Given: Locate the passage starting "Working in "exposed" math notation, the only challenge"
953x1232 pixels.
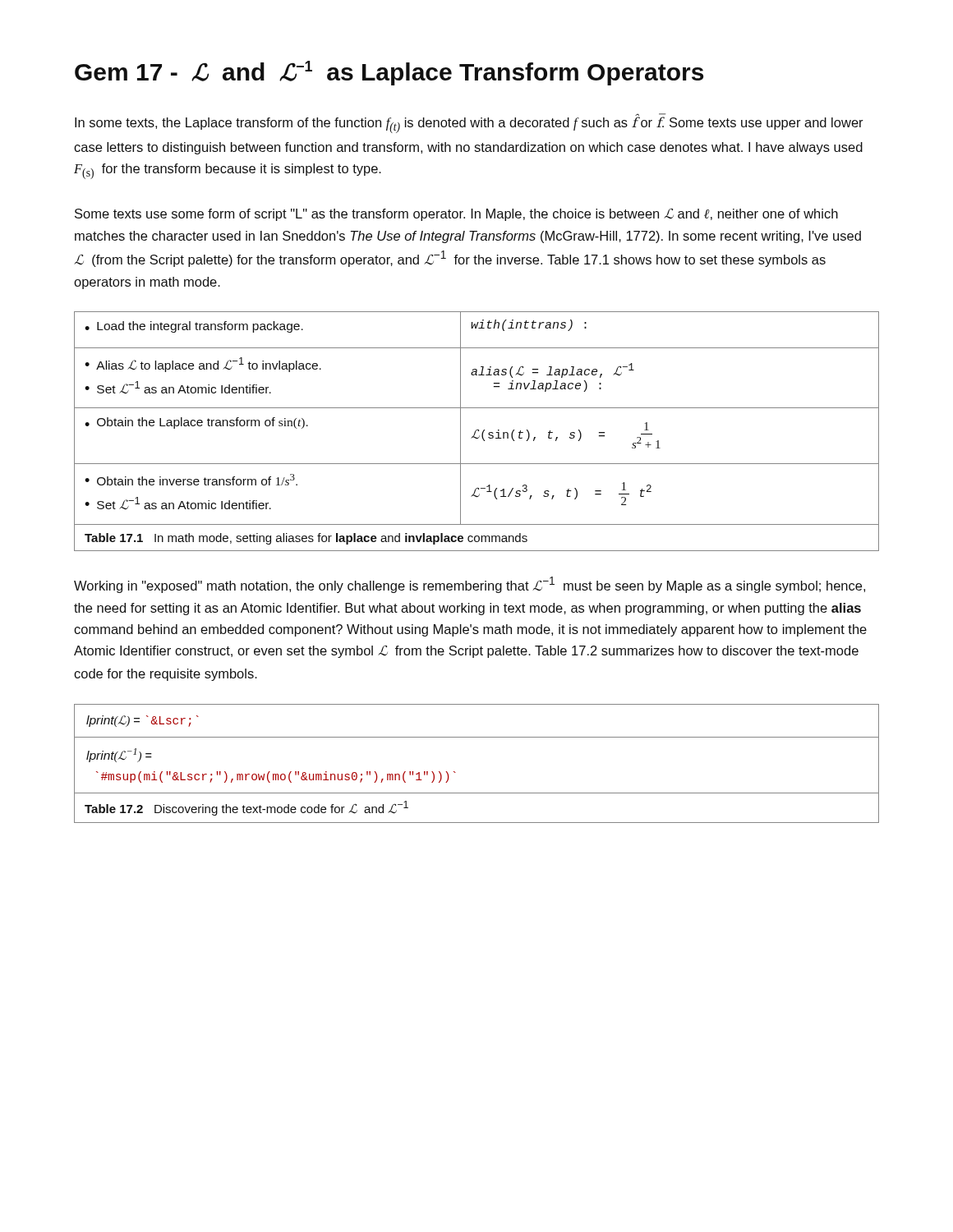Looking at the screenshot, I should [x=470, y=628].
